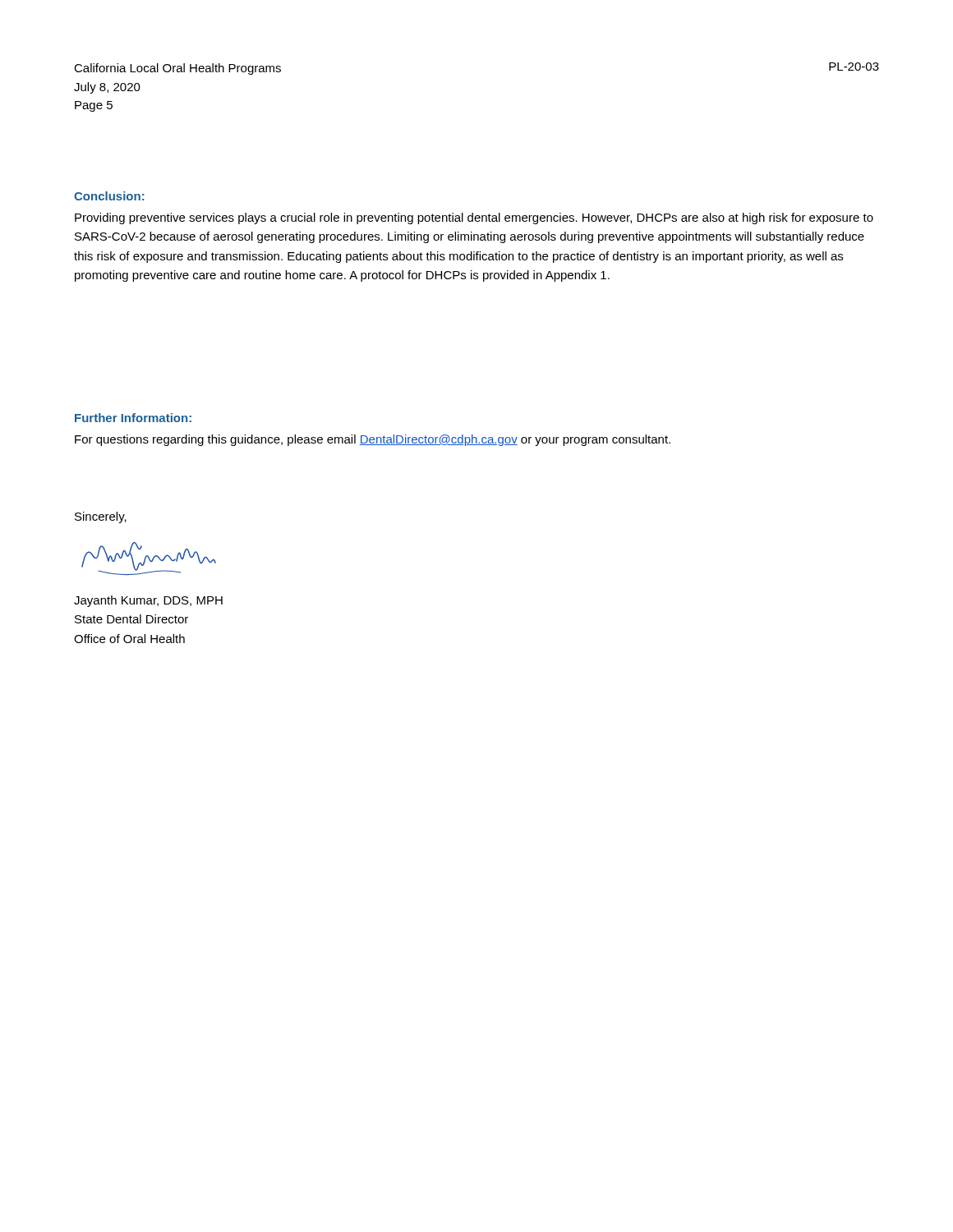Point to the passage starting "Jayanth Kumar, DDS,"
The image size is (953, 1232).
[x=149, y=619]
